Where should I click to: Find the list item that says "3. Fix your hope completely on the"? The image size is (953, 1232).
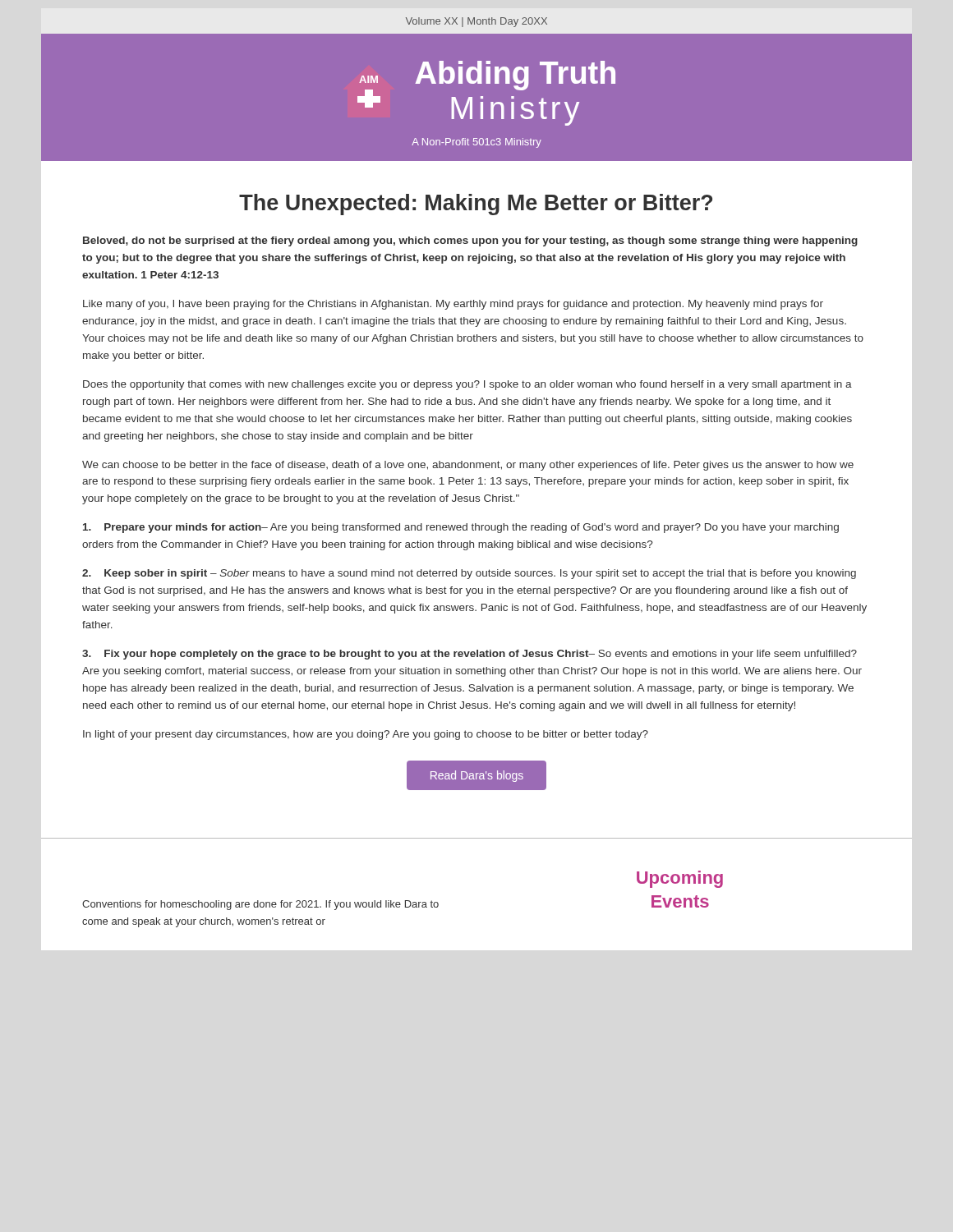[x=472, y=679]
